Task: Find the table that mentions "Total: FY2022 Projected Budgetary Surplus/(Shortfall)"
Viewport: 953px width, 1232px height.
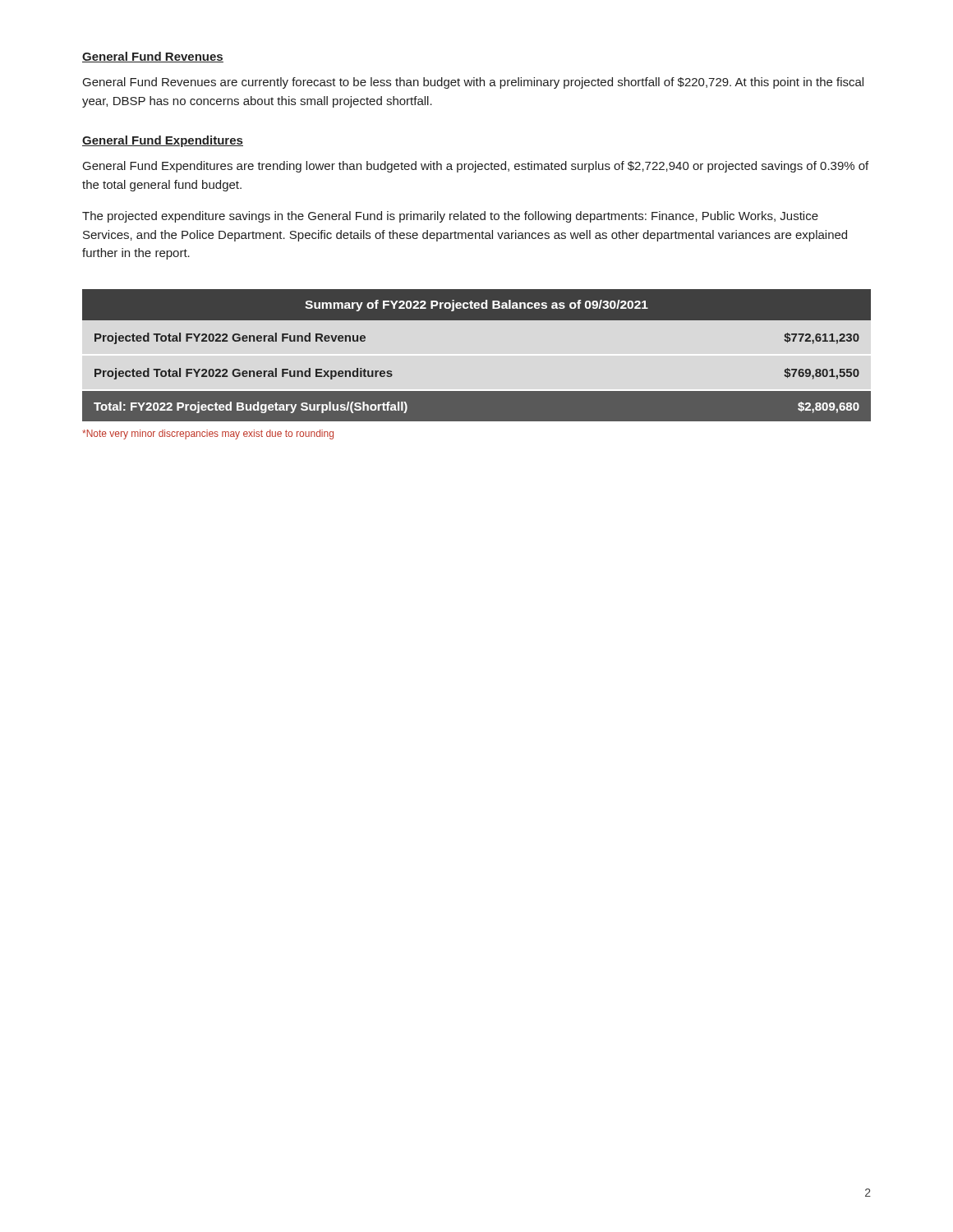Action: click(x=476, y=355)
